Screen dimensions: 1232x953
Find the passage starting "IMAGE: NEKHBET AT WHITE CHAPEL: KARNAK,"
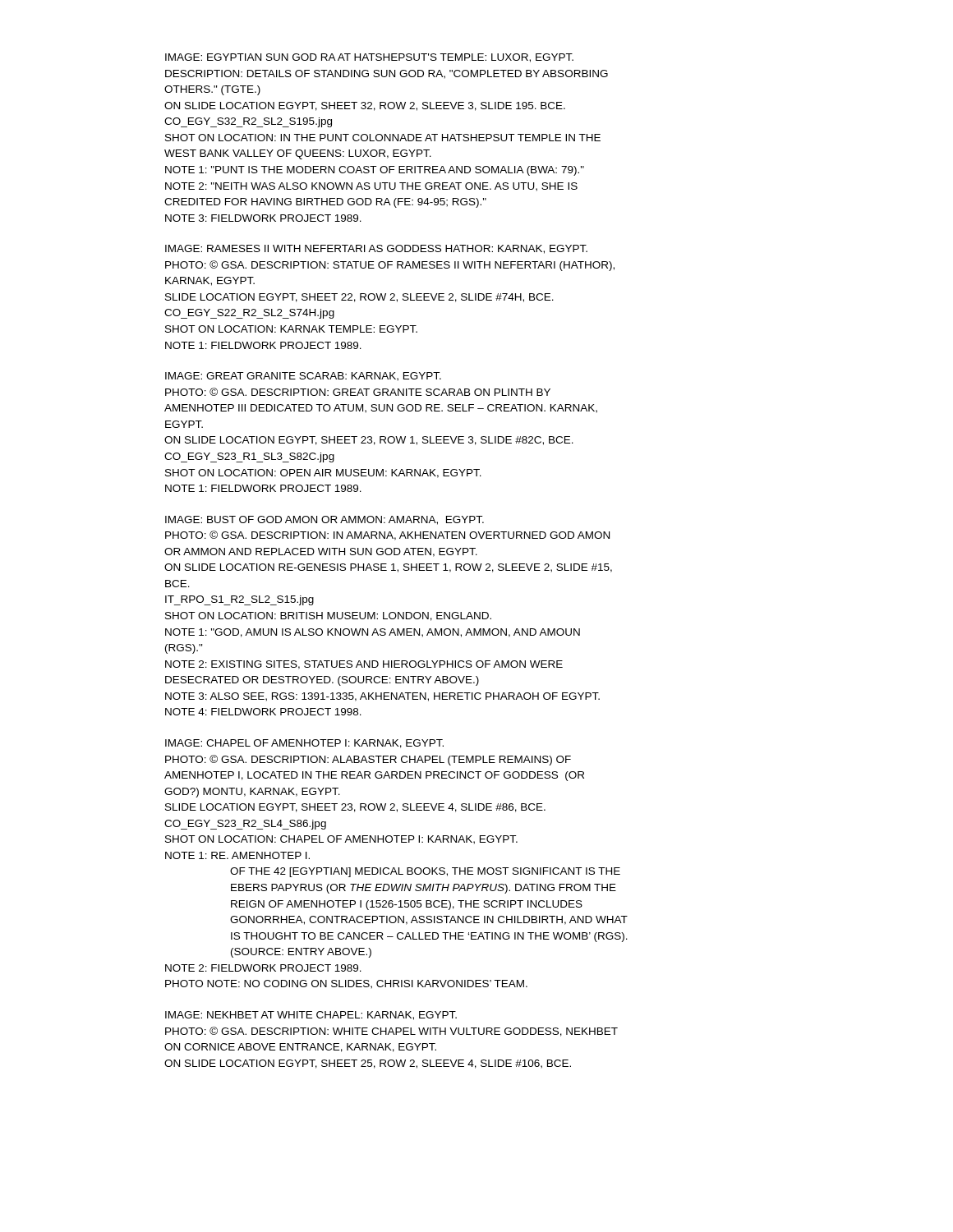click(x=391, y=1039)
